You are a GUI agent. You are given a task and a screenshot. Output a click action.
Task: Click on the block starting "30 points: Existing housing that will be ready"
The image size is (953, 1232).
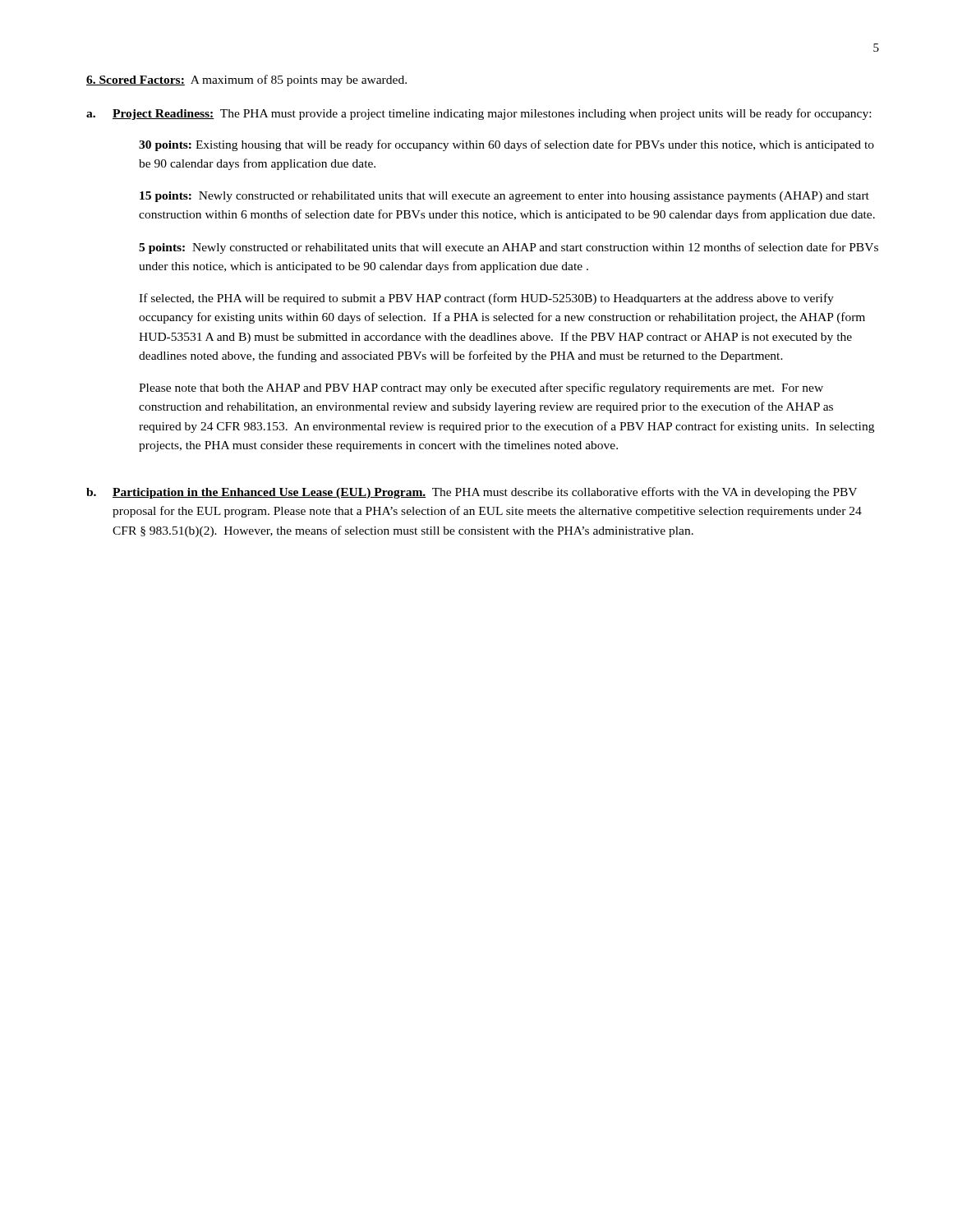click(506, 153)
